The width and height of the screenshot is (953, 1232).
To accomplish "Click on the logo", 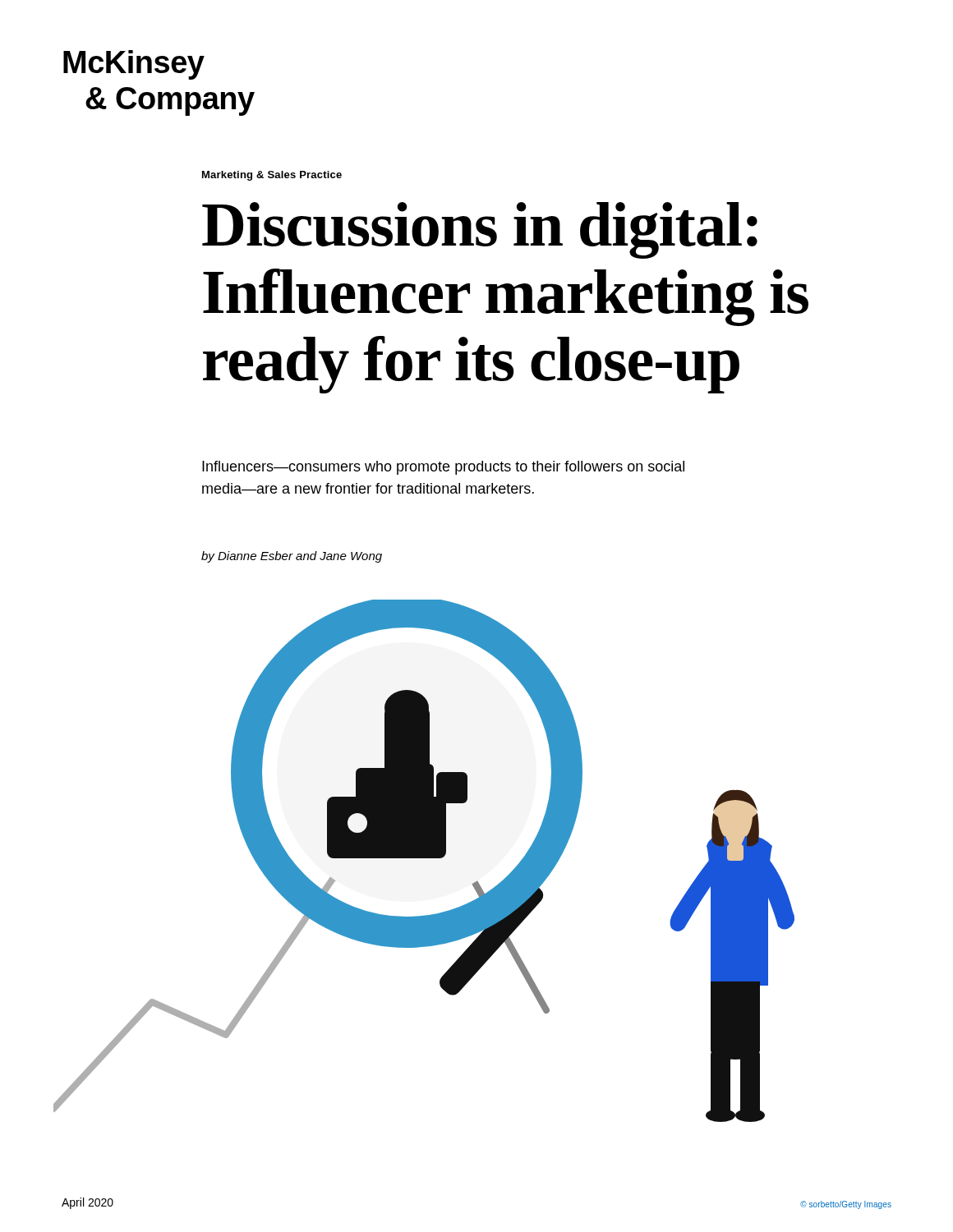I will tap(158, 81).
